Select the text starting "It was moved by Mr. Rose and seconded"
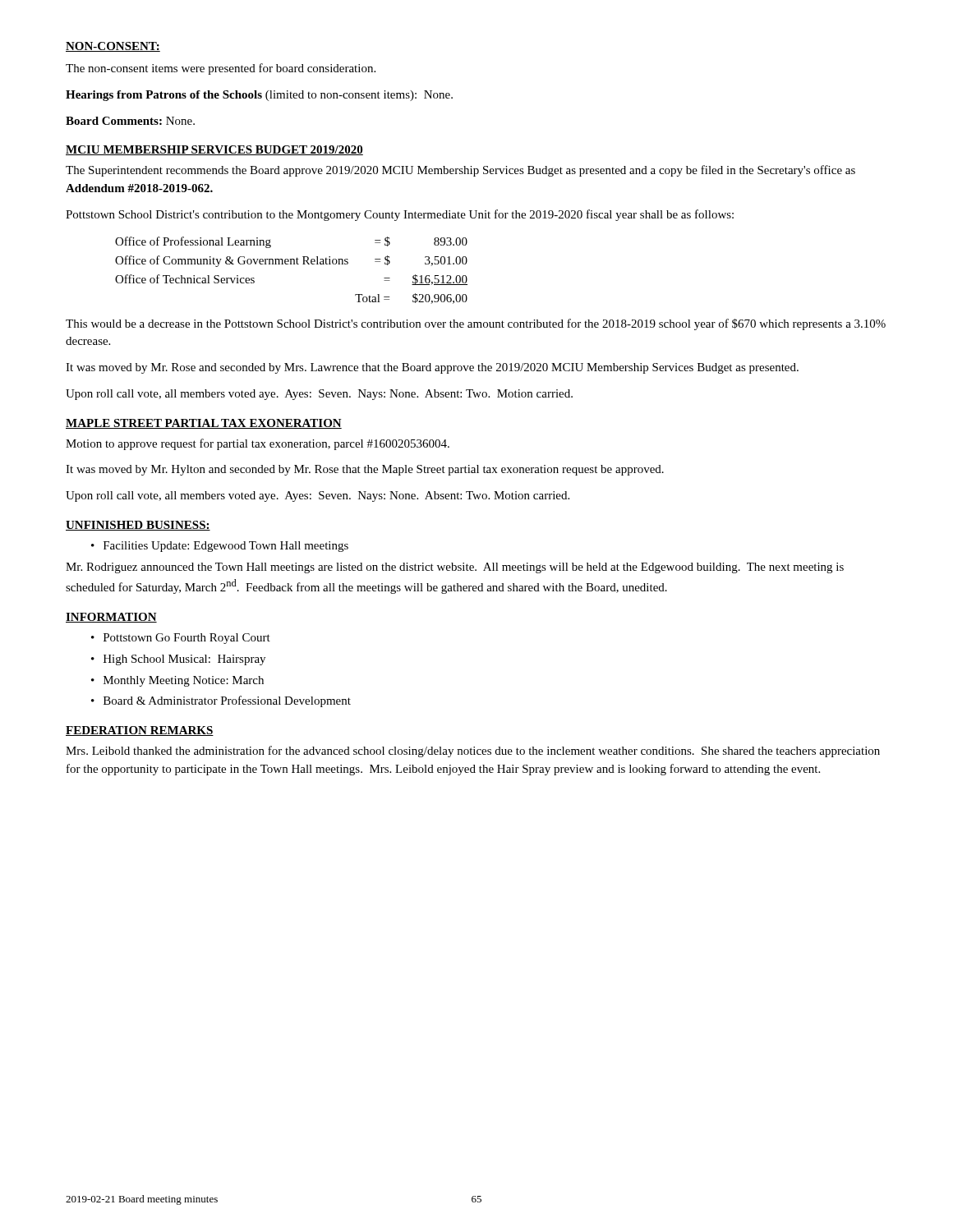 [x=432, y=367]
